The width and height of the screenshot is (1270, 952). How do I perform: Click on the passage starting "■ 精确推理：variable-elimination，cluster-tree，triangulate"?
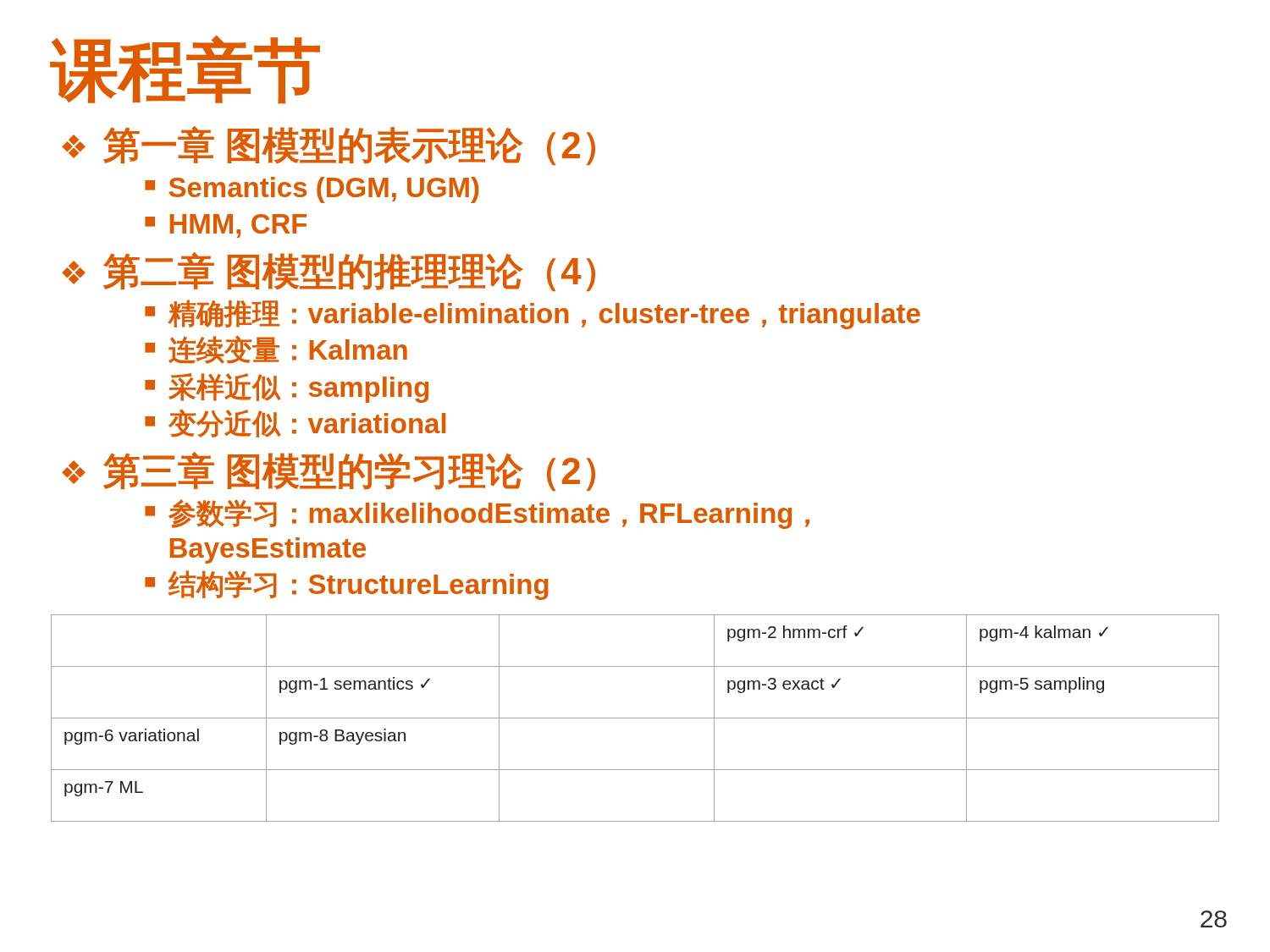(x=532, y=314)
